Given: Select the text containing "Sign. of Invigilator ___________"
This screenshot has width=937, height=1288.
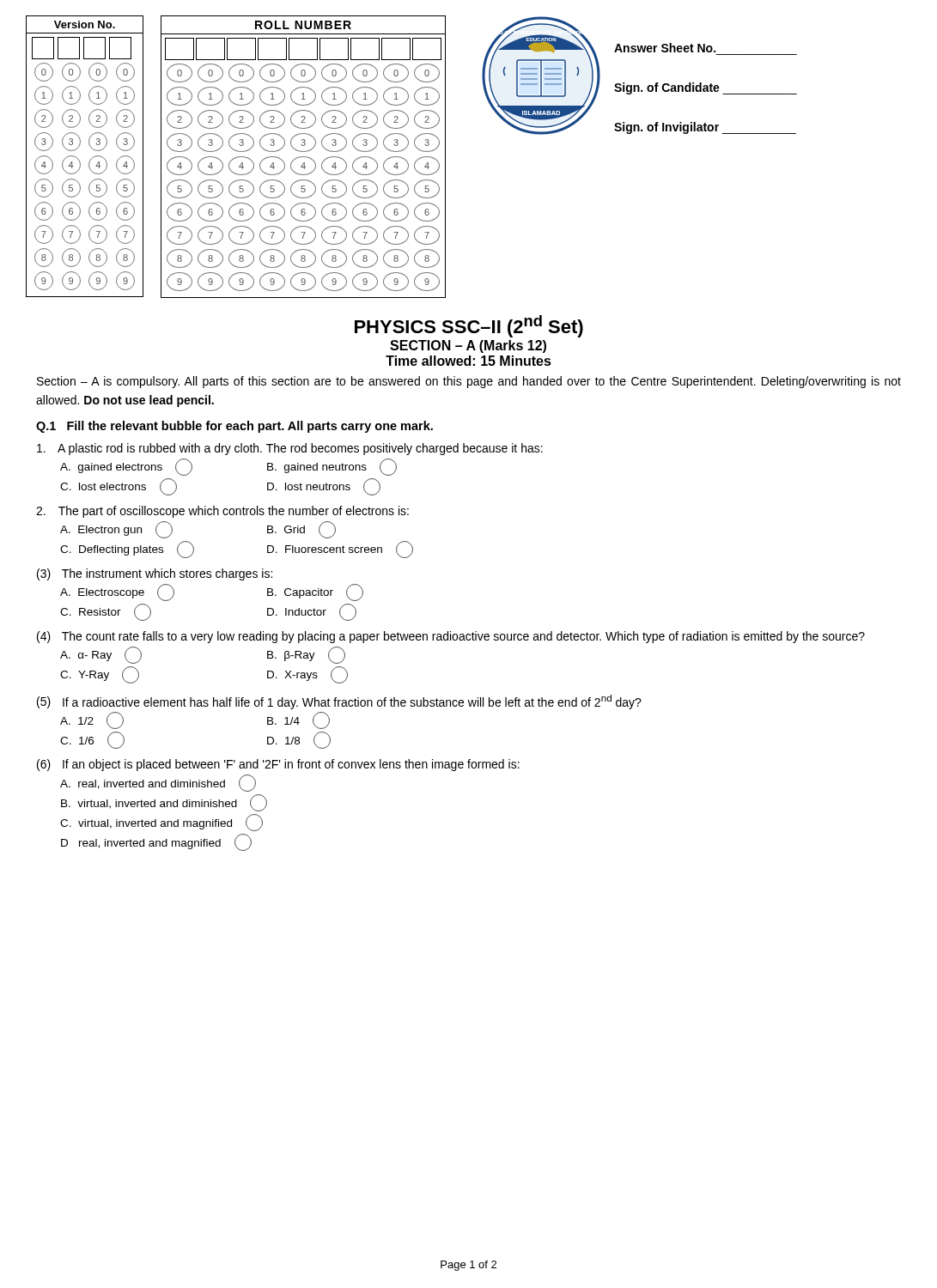Looking at the screenshot, I should (705, 127).
